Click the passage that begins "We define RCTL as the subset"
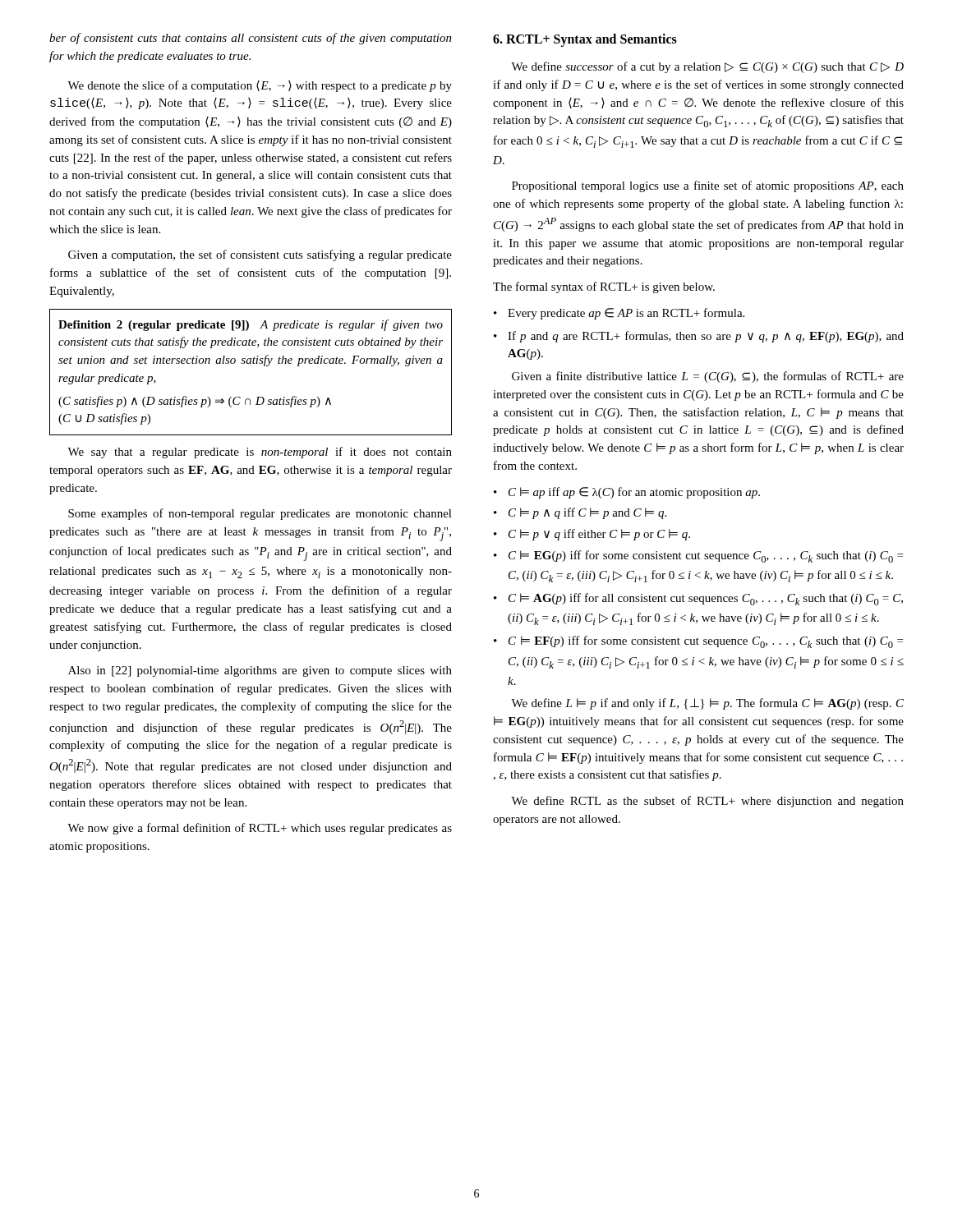 click(698, 811)
